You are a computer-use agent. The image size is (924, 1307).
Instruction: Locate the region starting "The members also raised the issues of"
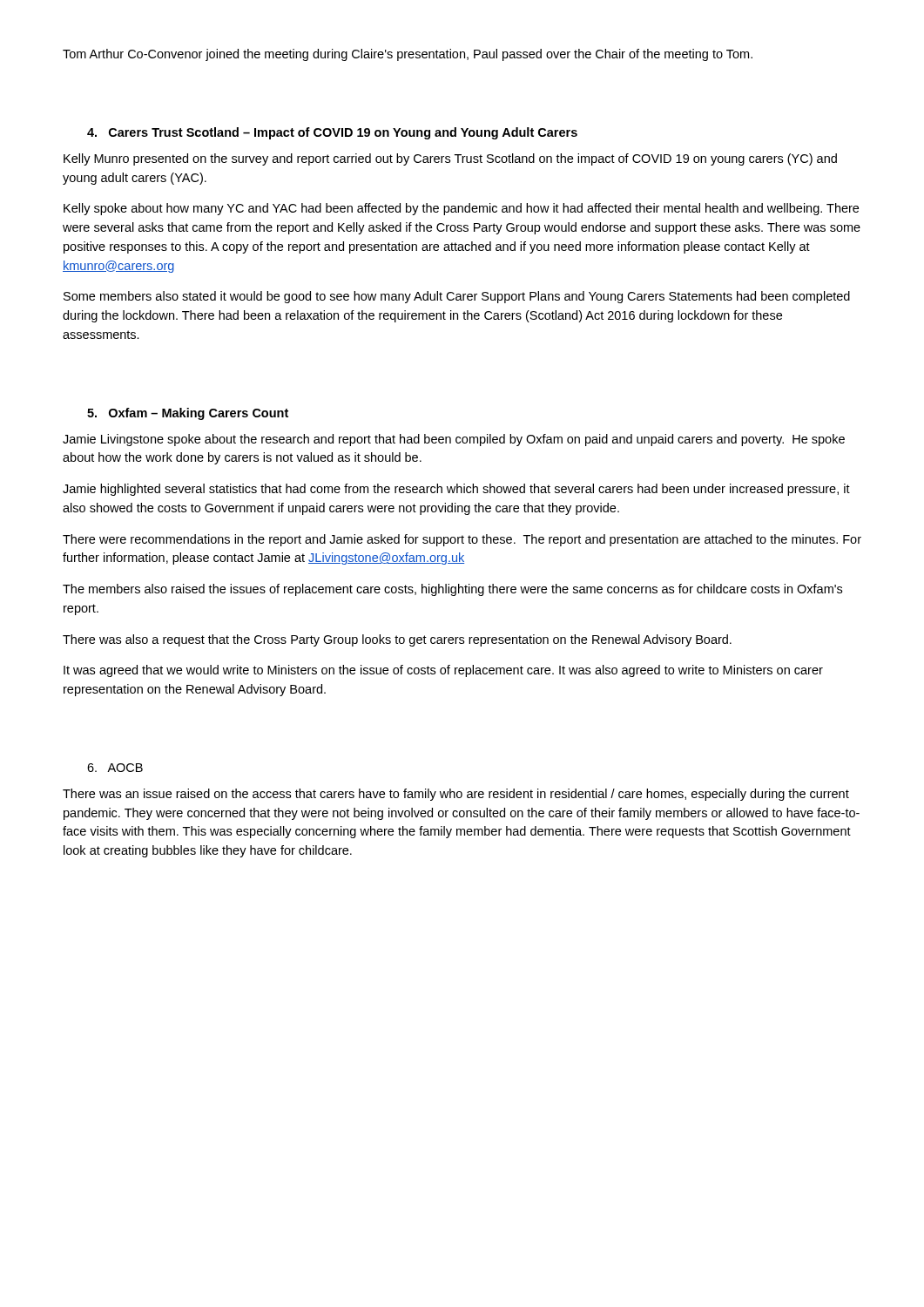453,598
